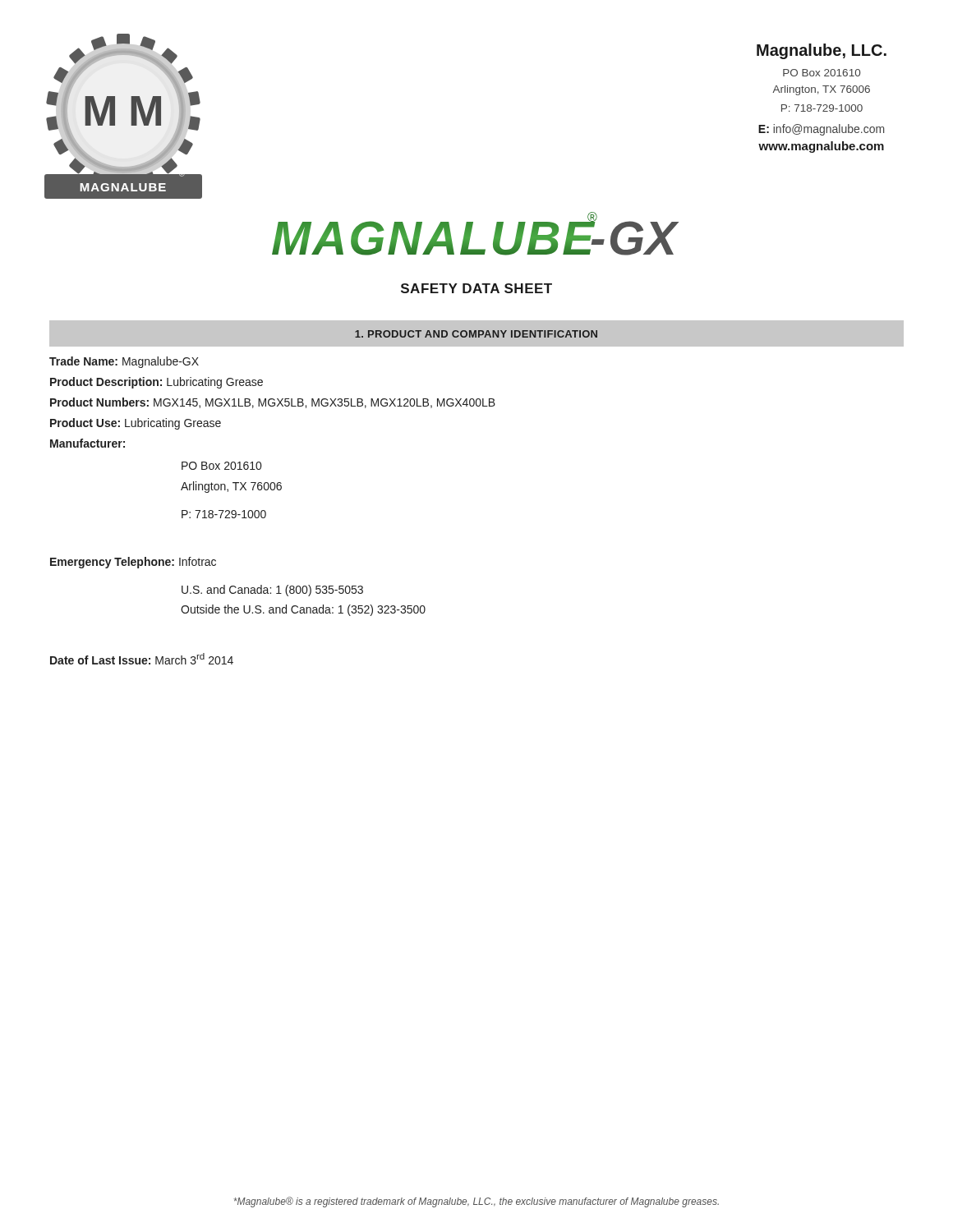Find "Emergency Telephone: Infotrac" on this page
Image resolution: width=953 pixels, height=1232 pixels.
133,562
